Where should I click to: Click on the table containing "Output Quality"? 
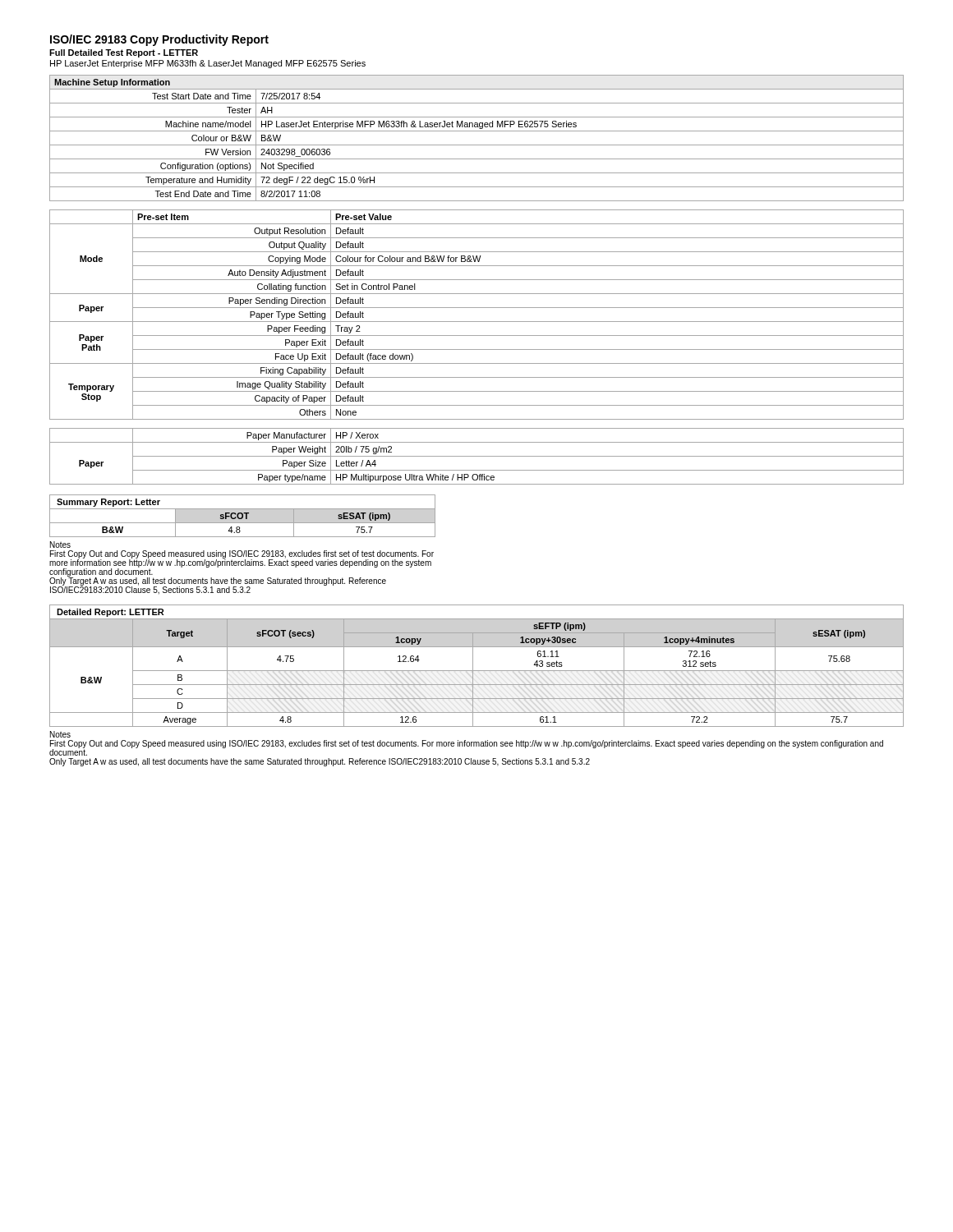[476, 315]
